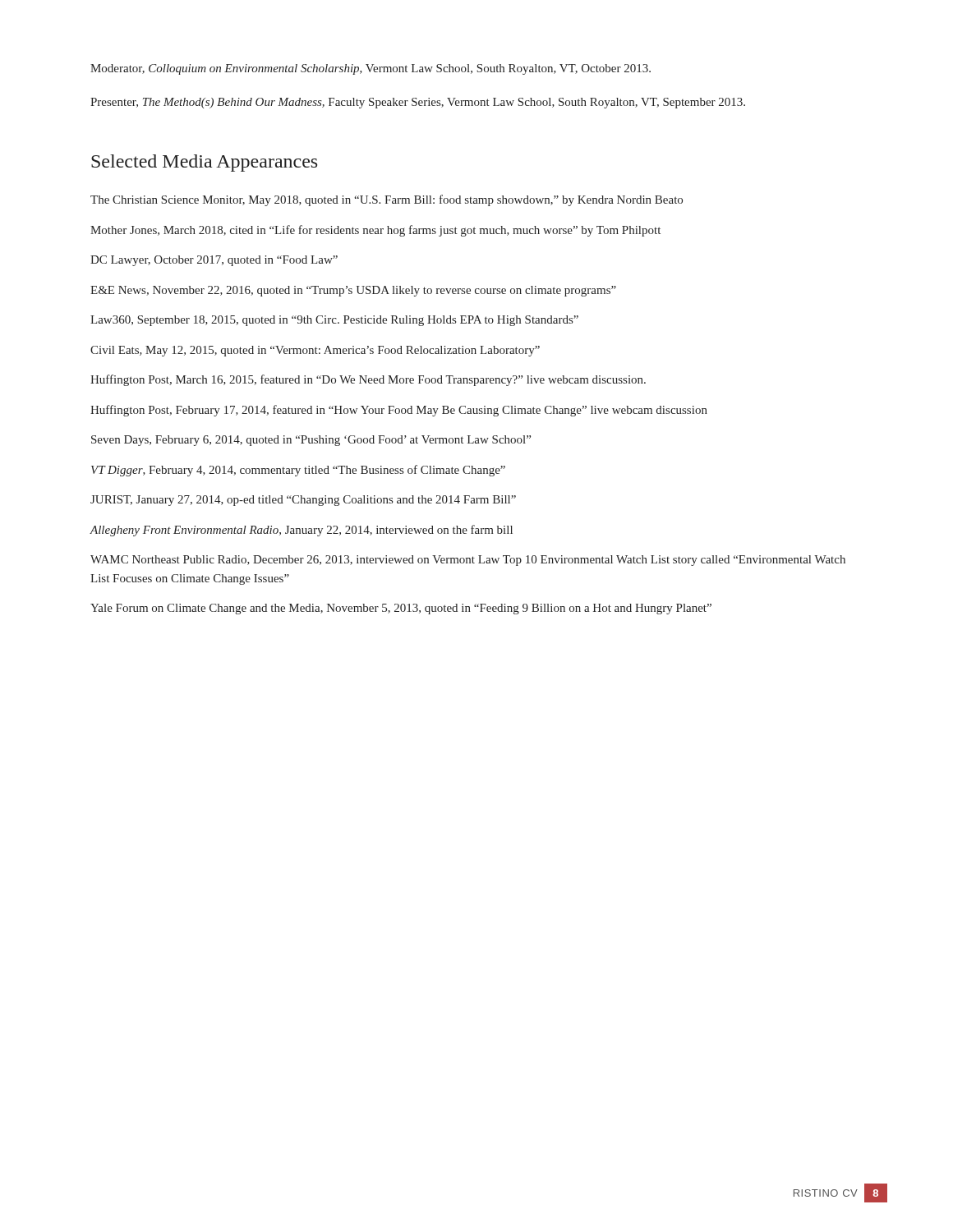The width and height of the screenshot is (953, 1232).
Task: Locate the text starting "Mother Jones, March 2018, cited in “Life"
Action: tap(376, 230)
